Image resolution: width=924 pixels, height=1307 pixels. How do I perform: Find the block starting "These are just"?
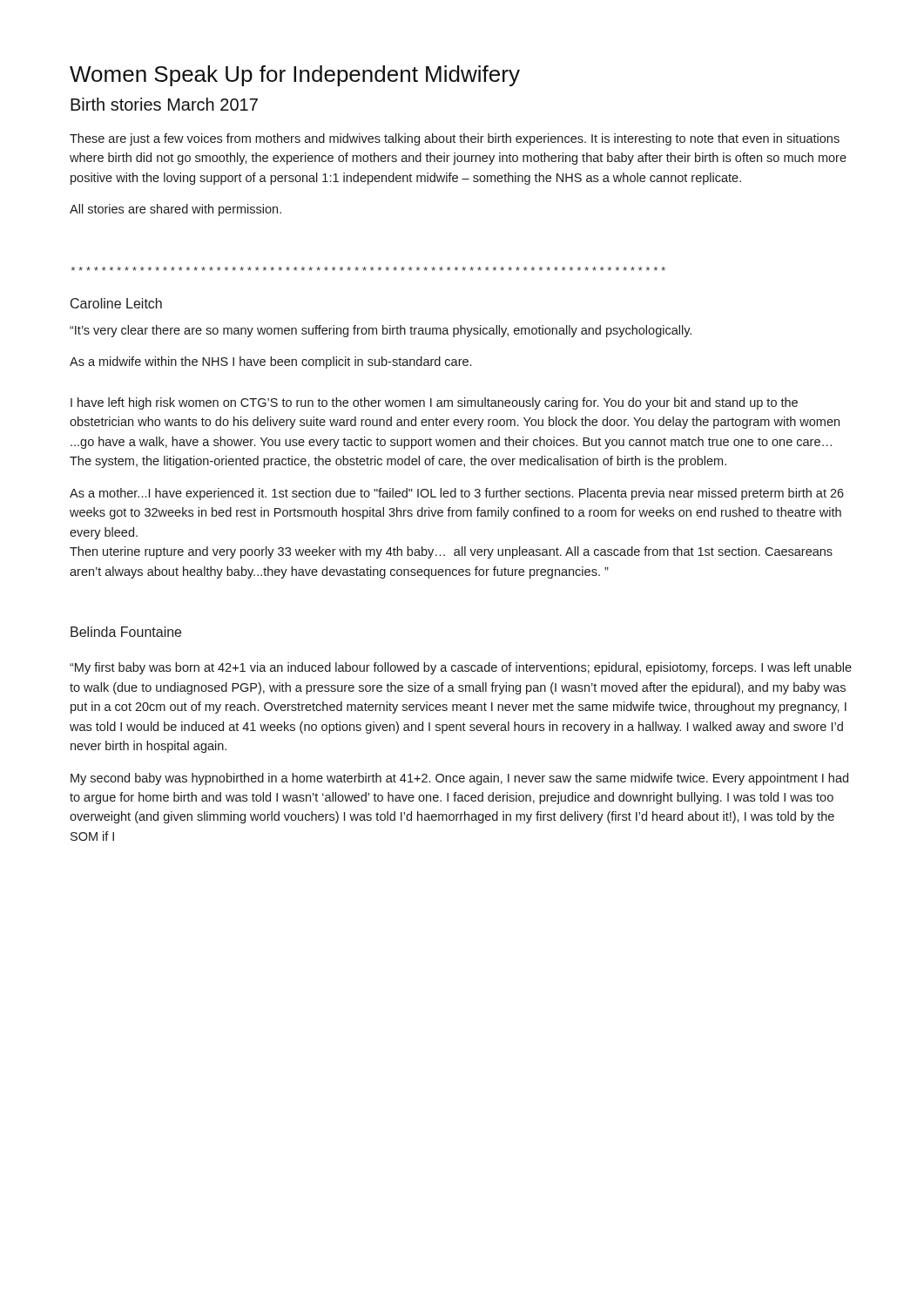458,158
